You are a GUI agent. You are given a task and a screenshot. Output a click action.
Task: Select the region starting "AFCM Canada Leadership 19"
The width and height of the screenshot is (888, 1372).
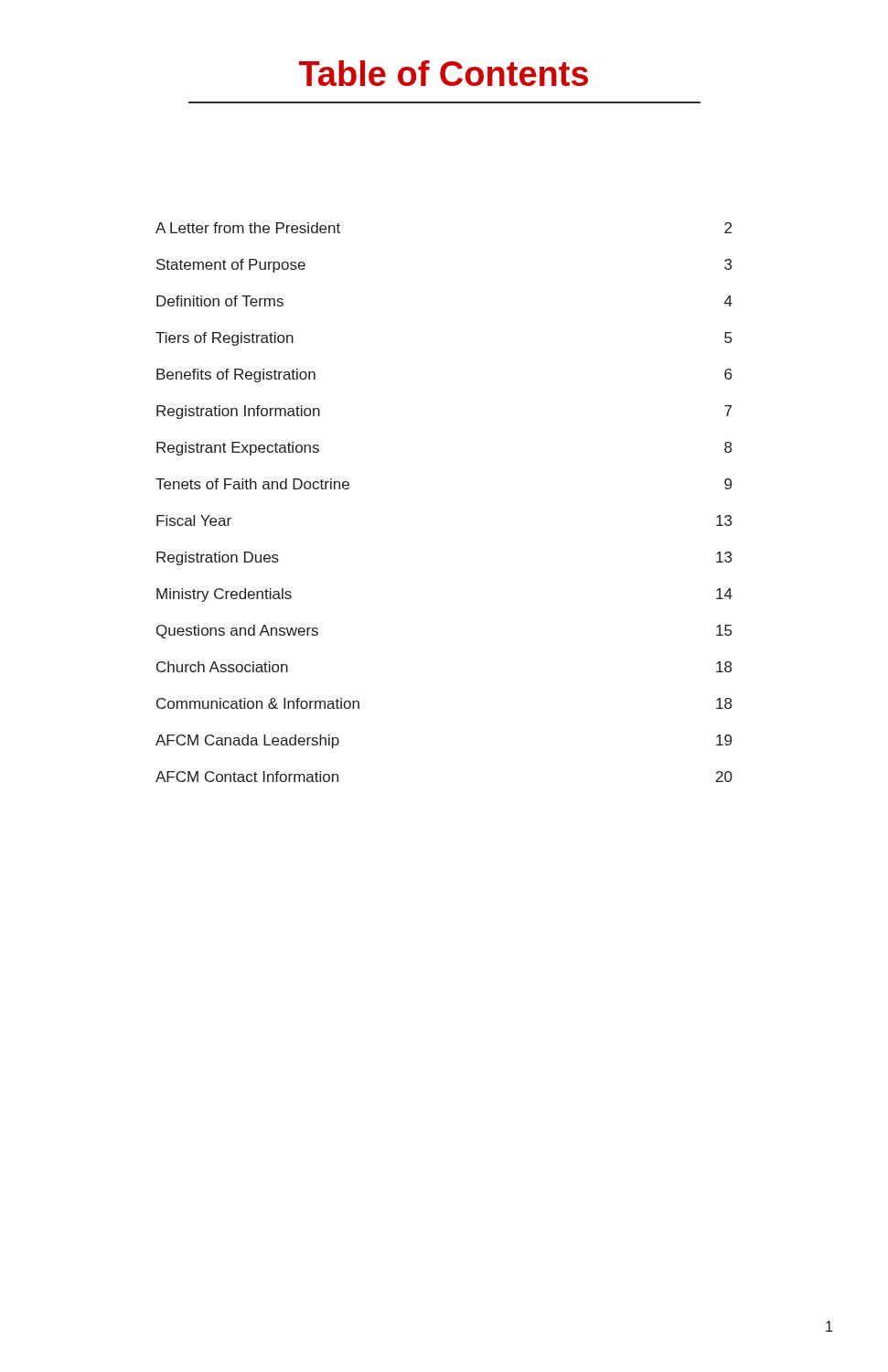click(x=239, y=741)
